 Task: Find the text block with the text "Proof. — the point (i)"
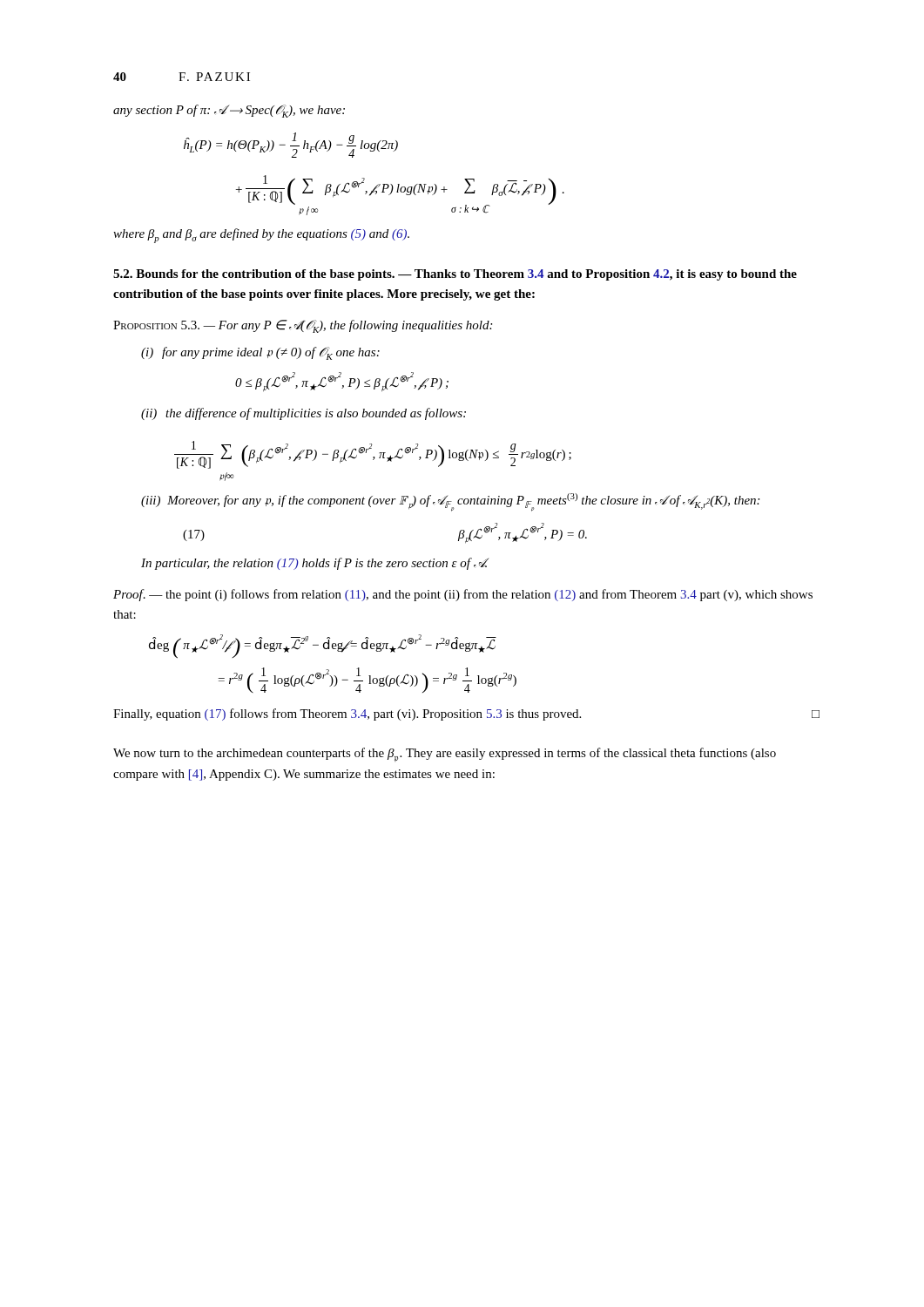coord(463,604)
